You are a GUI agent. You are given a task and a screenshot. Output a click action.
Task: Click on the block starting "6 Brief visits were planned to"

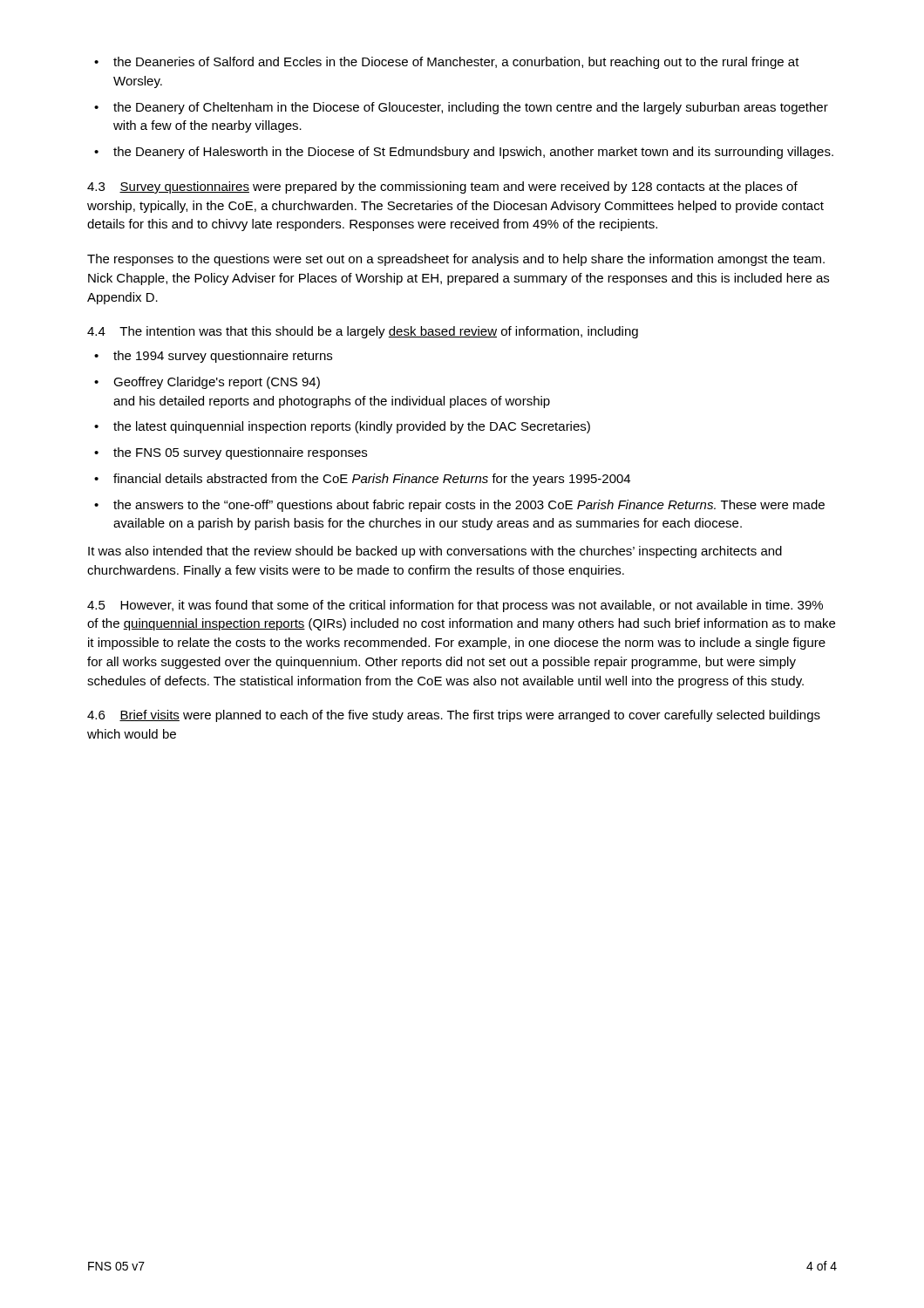[x=454, y=724]
